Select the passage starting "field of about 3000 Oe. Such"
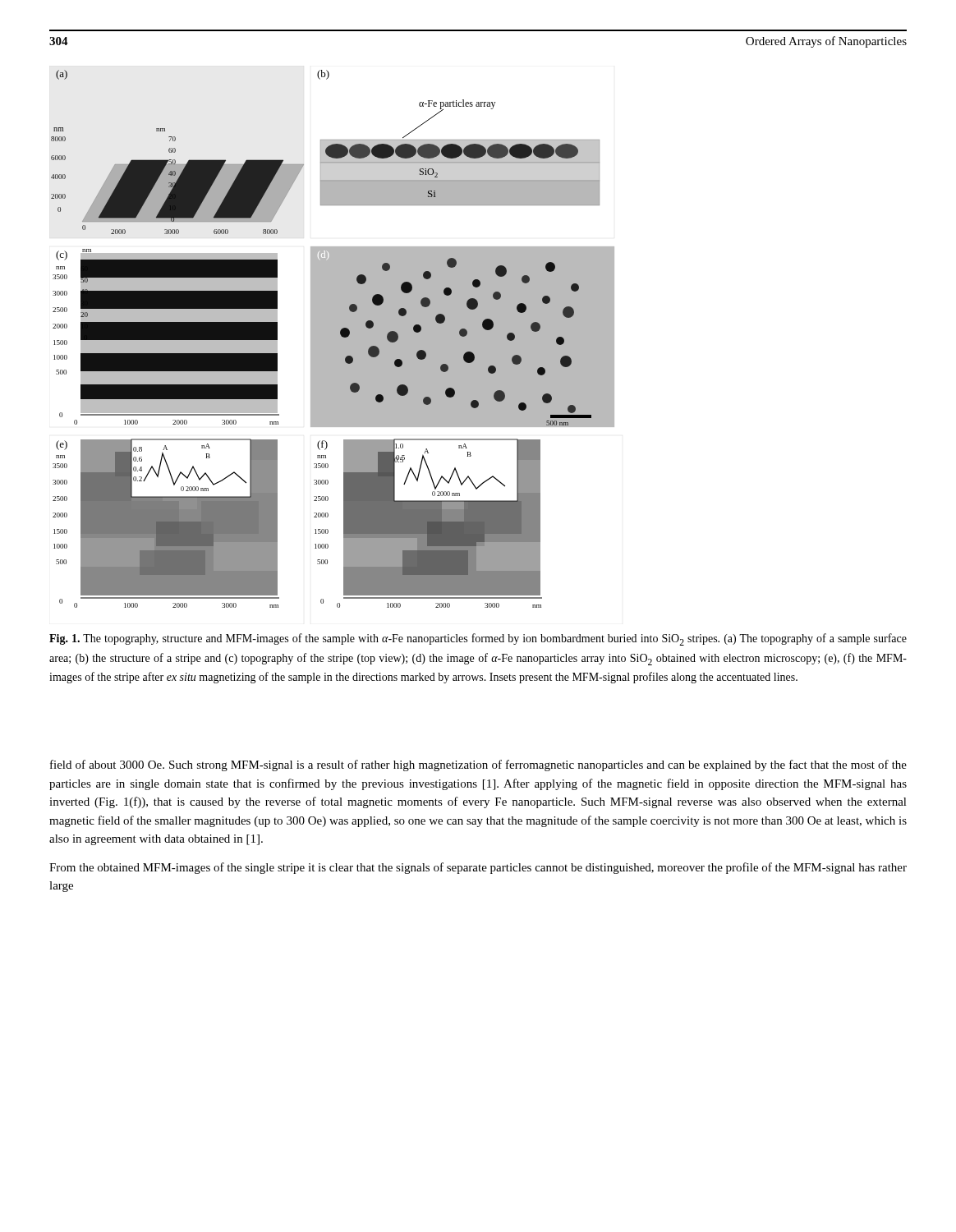The image size is (956, 1232). click(x=478, y=825)
